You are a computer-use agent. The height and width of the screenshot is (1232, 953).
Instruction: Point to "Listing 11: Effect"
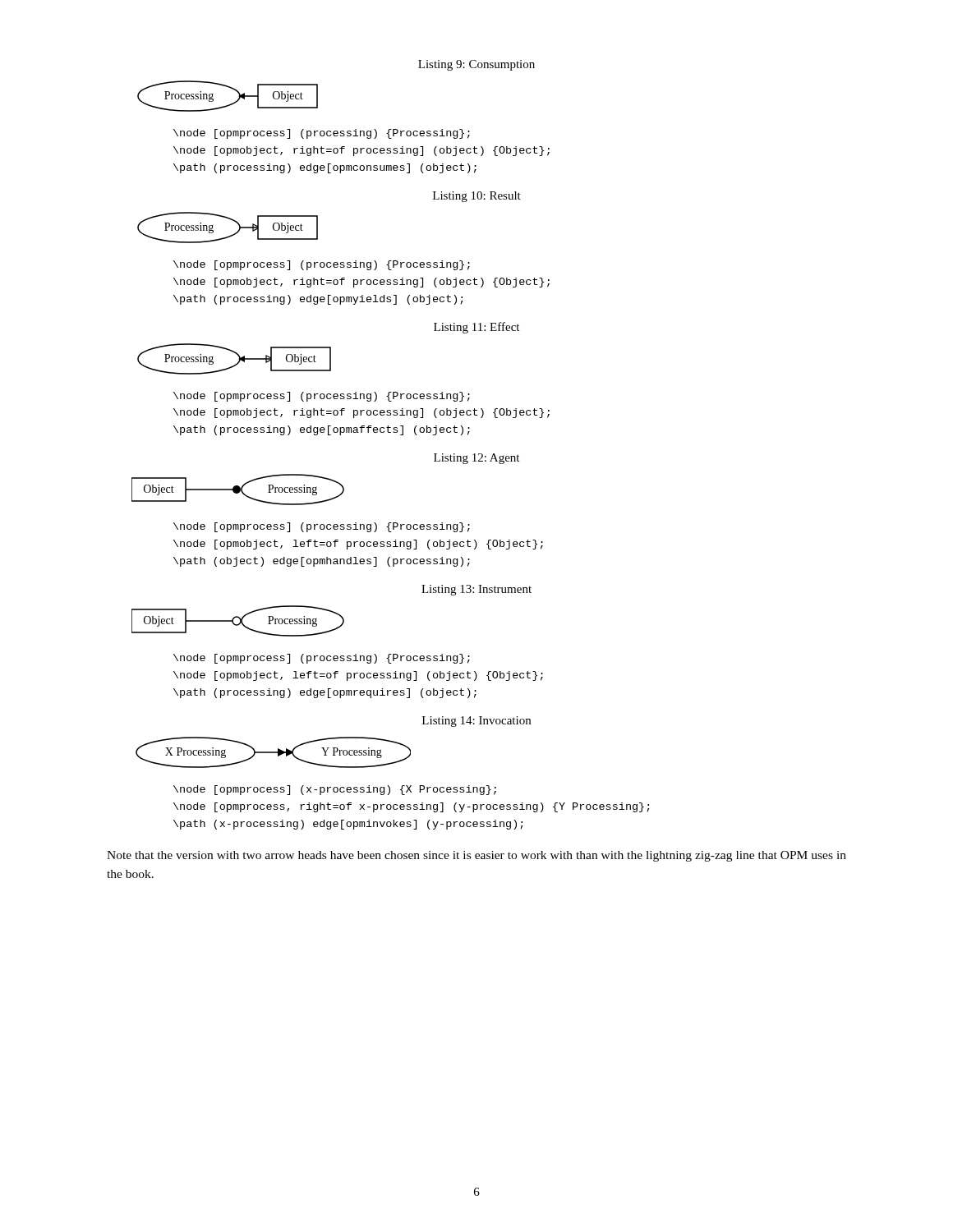tap(476, 327)
